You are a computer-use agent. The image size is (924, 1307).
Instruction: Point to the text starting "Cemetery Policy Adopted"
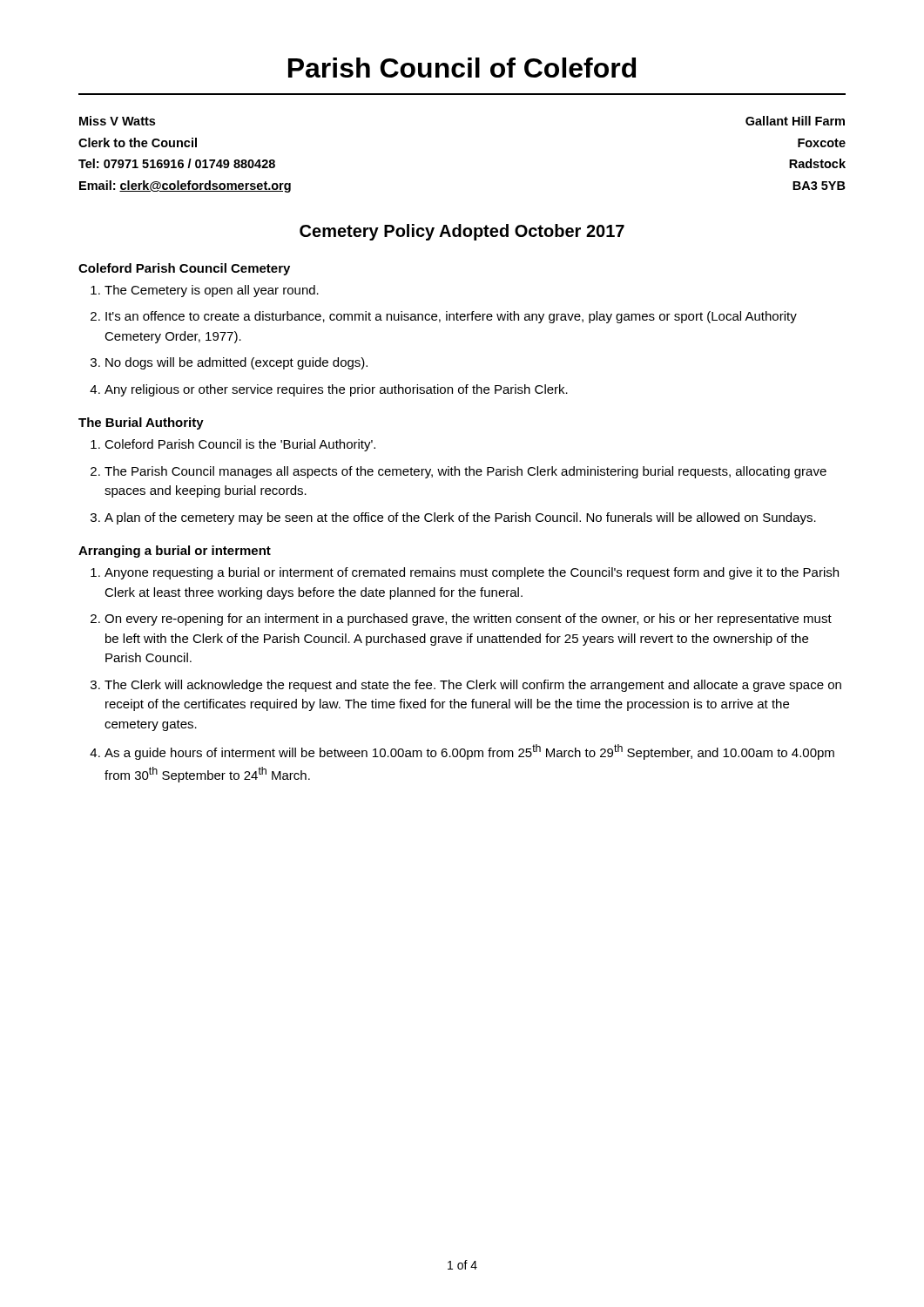462,231
